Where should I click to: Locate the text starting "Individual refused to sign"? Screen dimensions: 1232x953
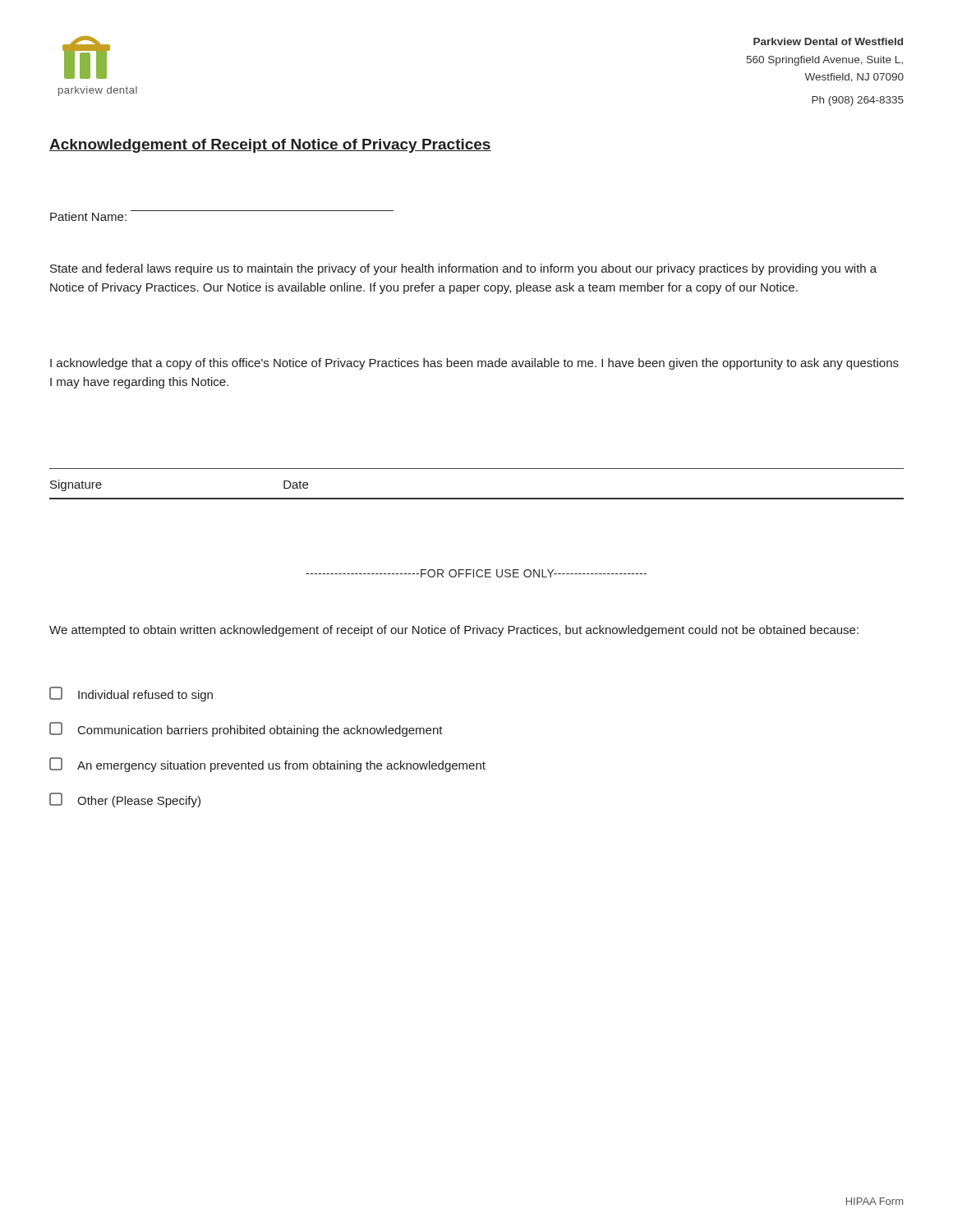tap(131, 694)
